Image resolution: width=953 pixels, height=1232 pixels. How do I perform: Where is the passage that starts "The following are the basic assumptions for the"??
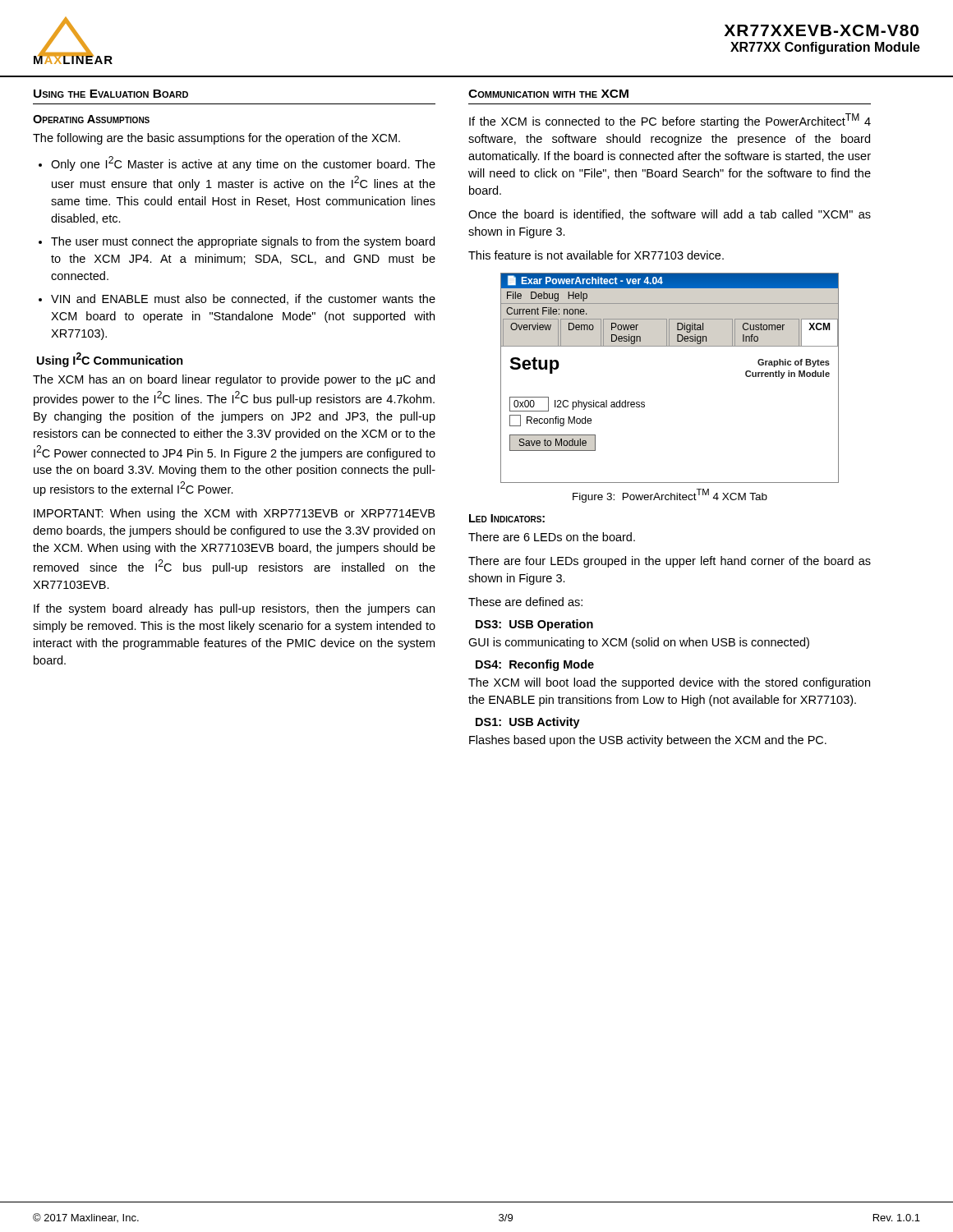tap(217, 138)
